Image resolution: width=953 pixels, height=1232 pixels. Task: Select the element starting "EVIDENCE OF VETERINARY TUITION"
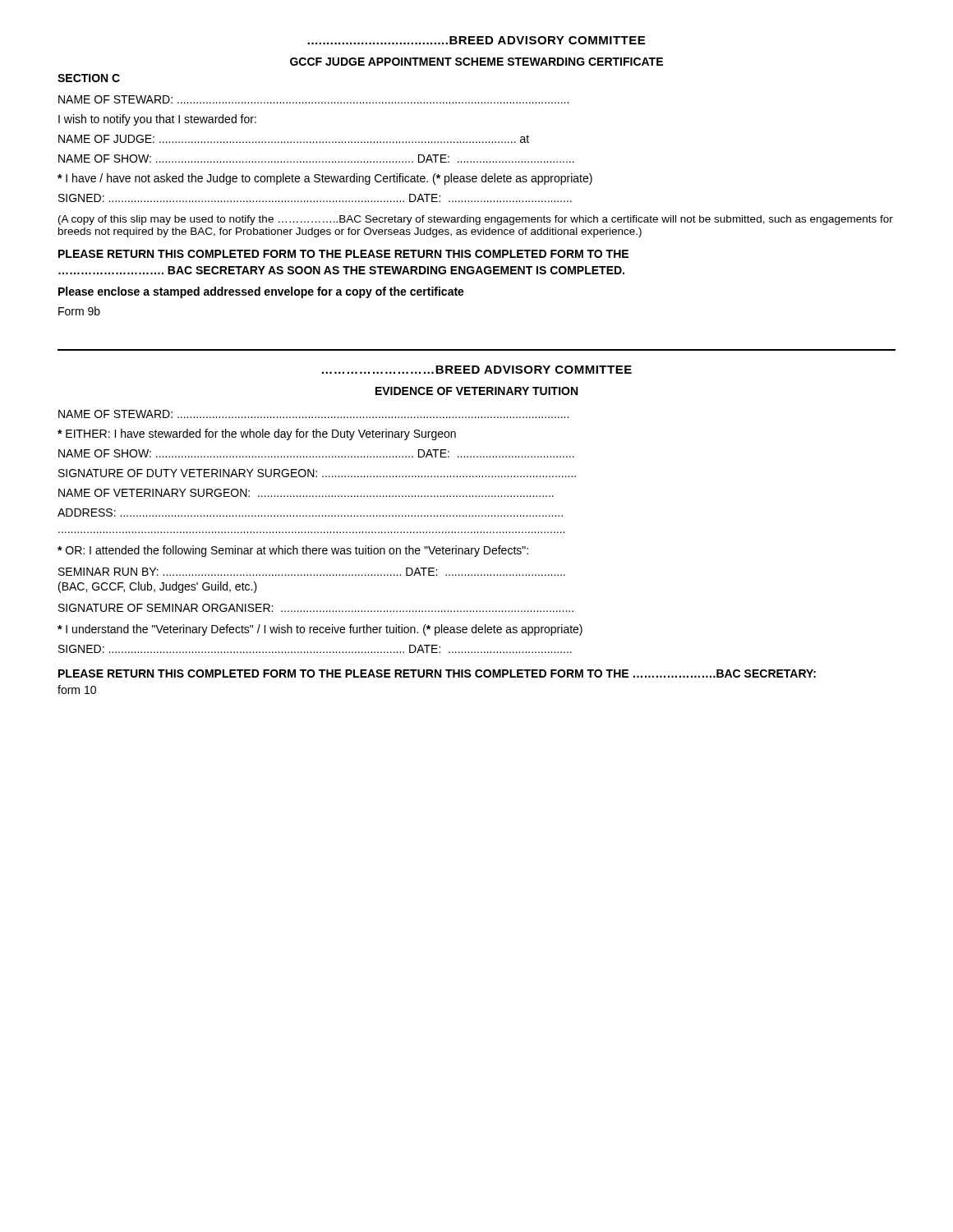coord(476,391)
